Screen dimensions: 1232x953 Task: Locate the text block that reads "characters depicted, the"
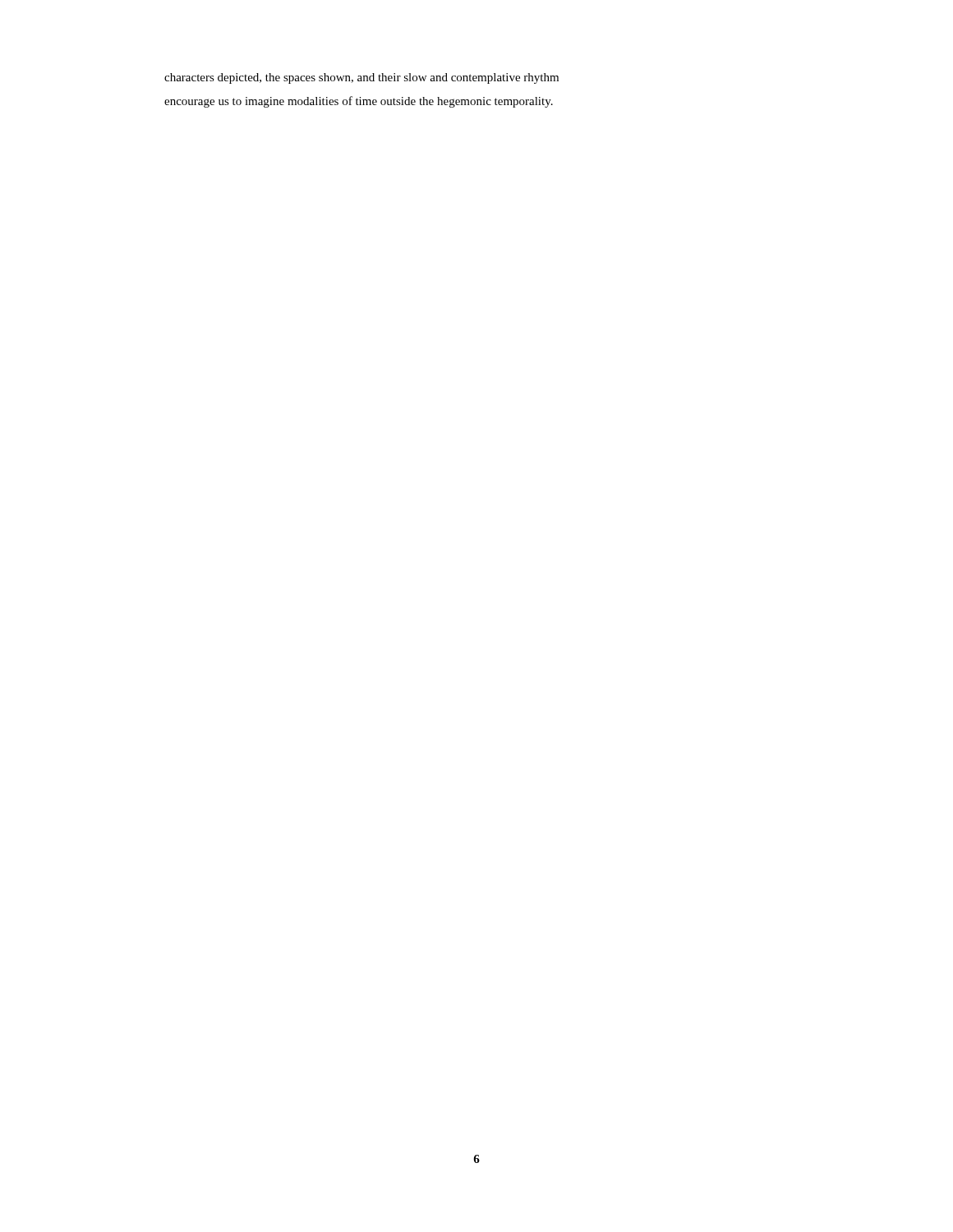(362, 89)
